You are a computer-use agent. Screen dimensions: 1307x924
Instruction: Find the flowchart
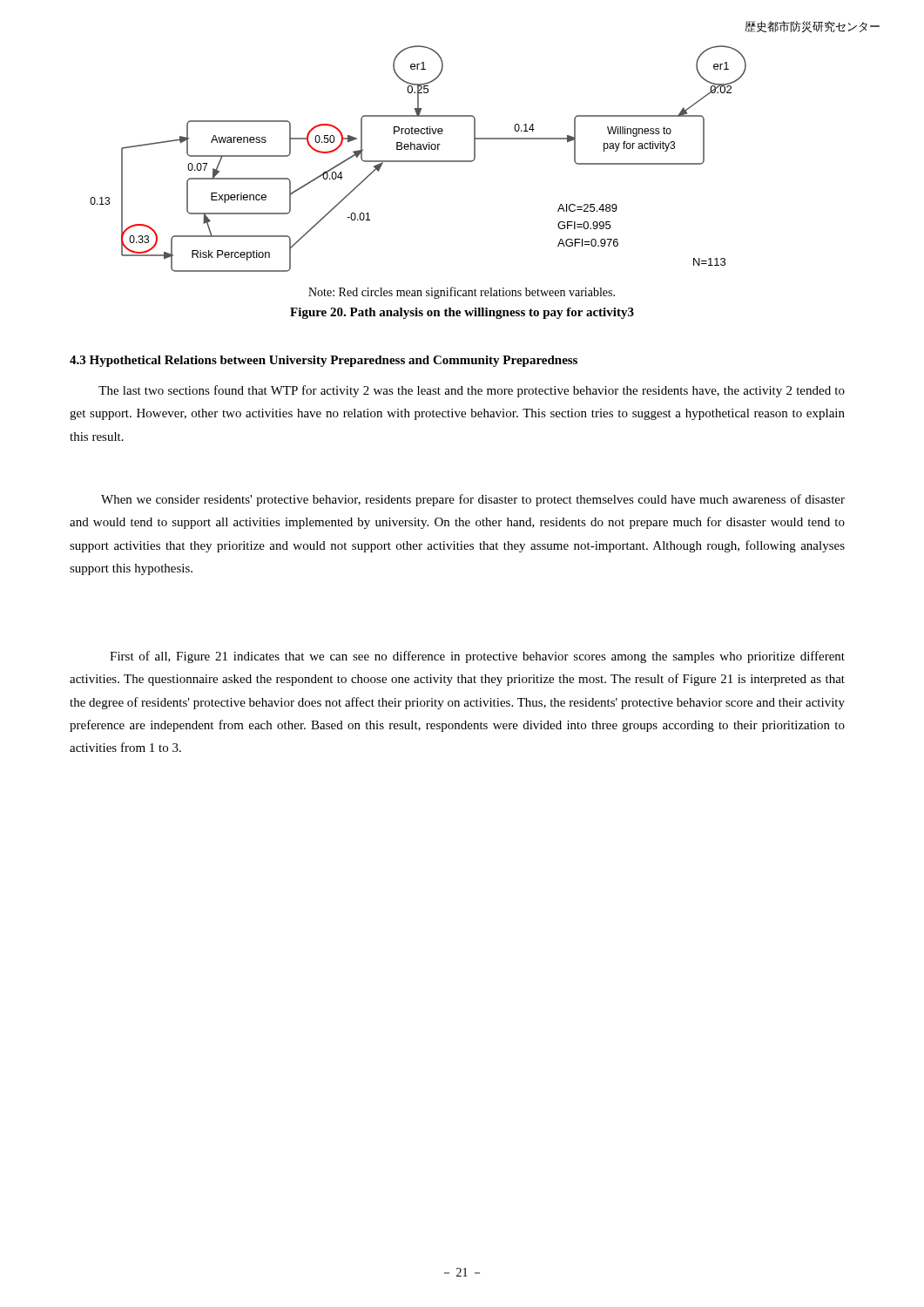point(462,161)
